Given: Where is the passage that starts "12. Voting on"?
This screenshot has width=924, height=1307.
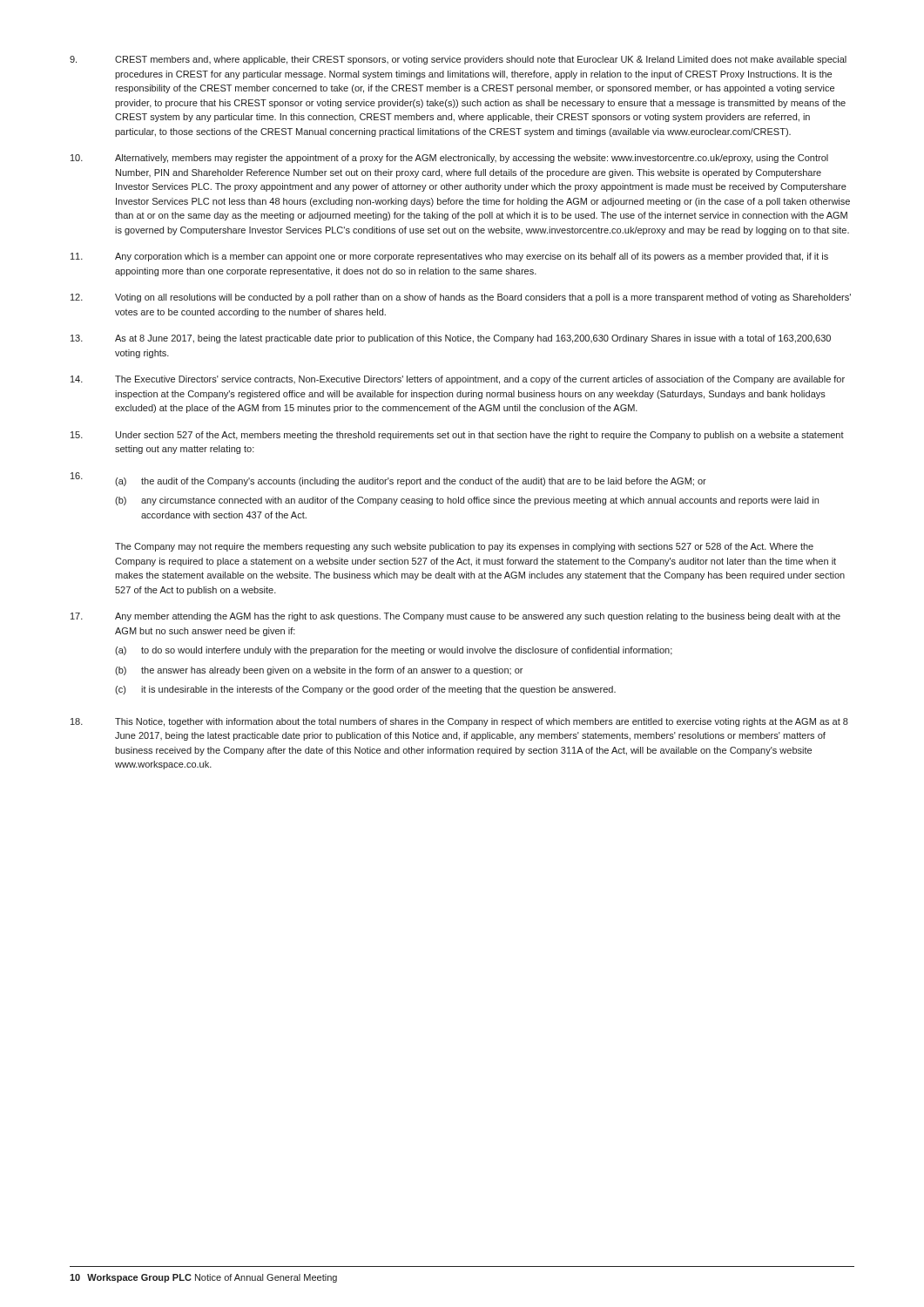Looking at the screenshot, I should coord(462,305).
